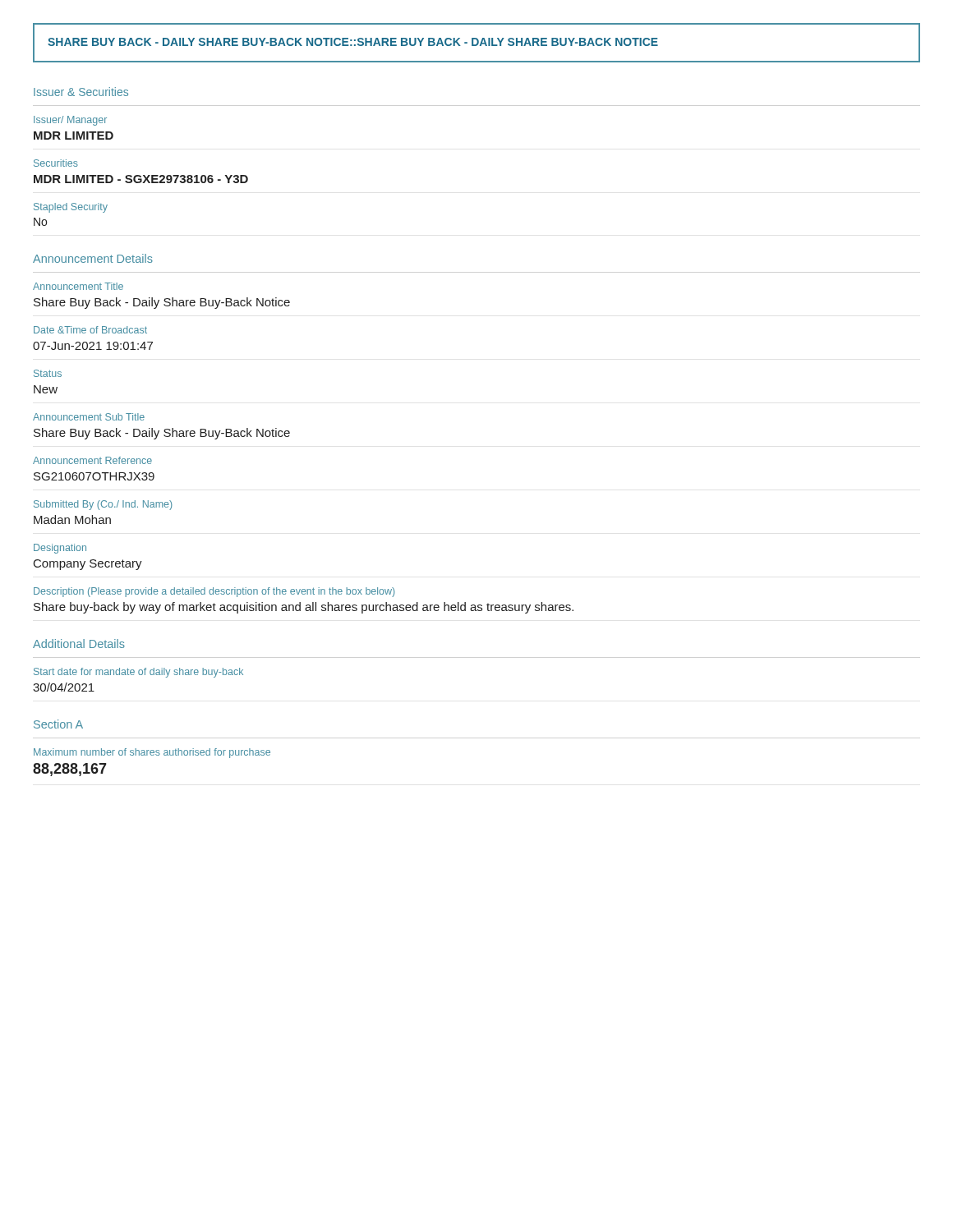Locate the text block containing "Securities MDR LIMITED - SGXE29738106"
The width and height of the screenshot is (953, 1232).
(x=56, y=163)
